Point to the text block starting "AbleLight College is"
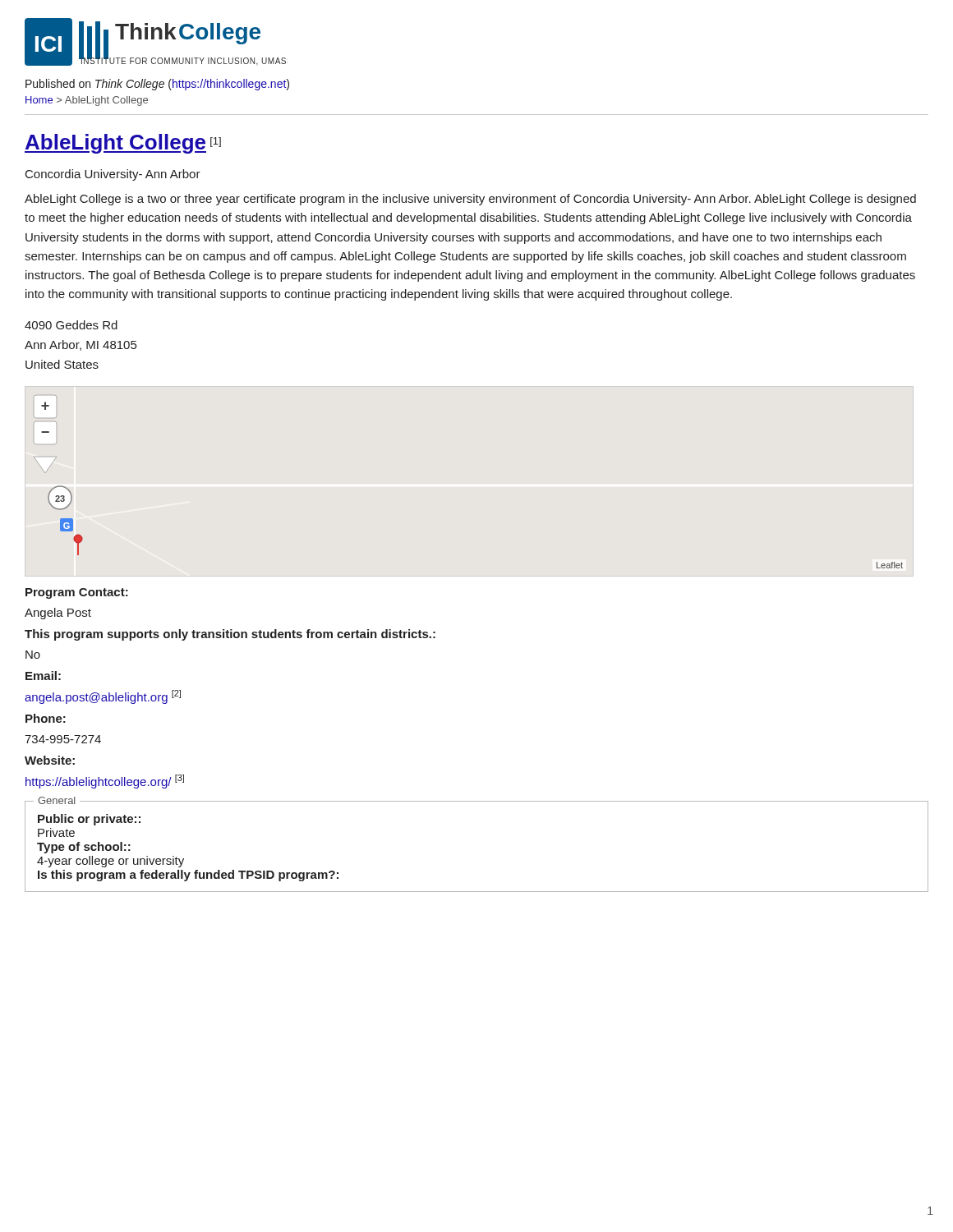Screen dimensions: 1232x953 [471, 246]
